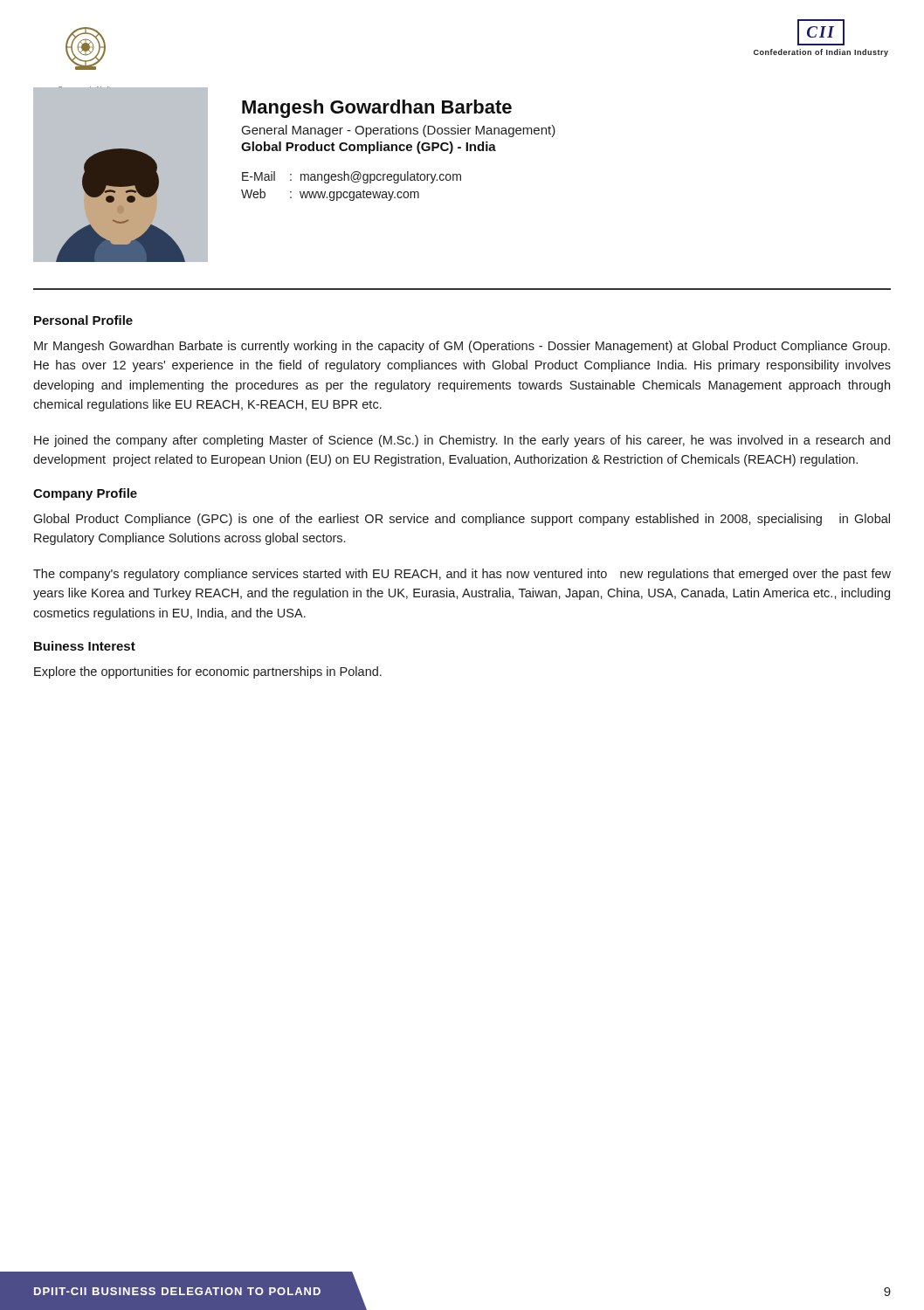Click where it says "Company Profile"
The width and height of the screenshot is (924, 1310).
click(85, 493)
